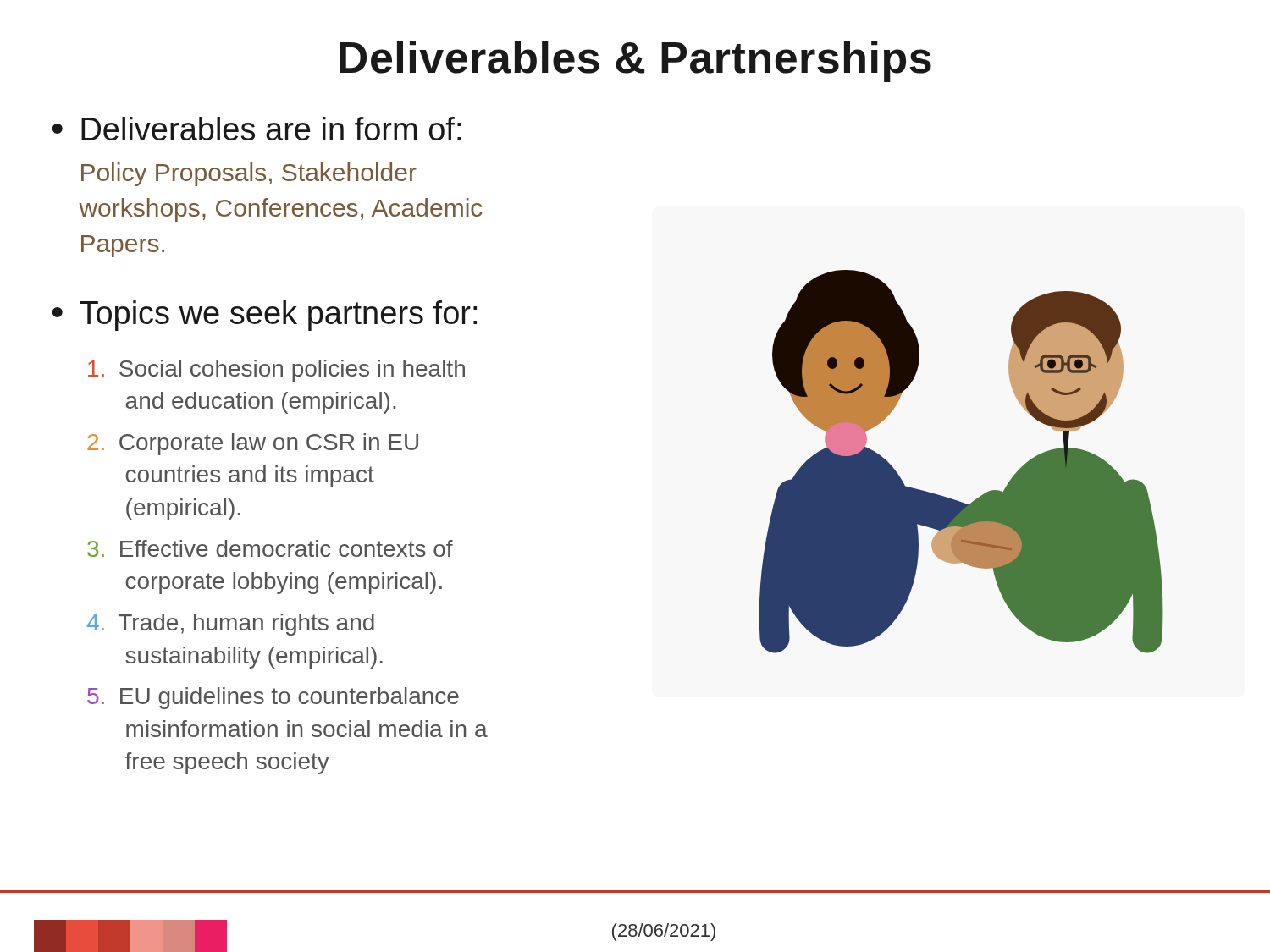
Task: Select the illustration
Action: click(948, 452)
